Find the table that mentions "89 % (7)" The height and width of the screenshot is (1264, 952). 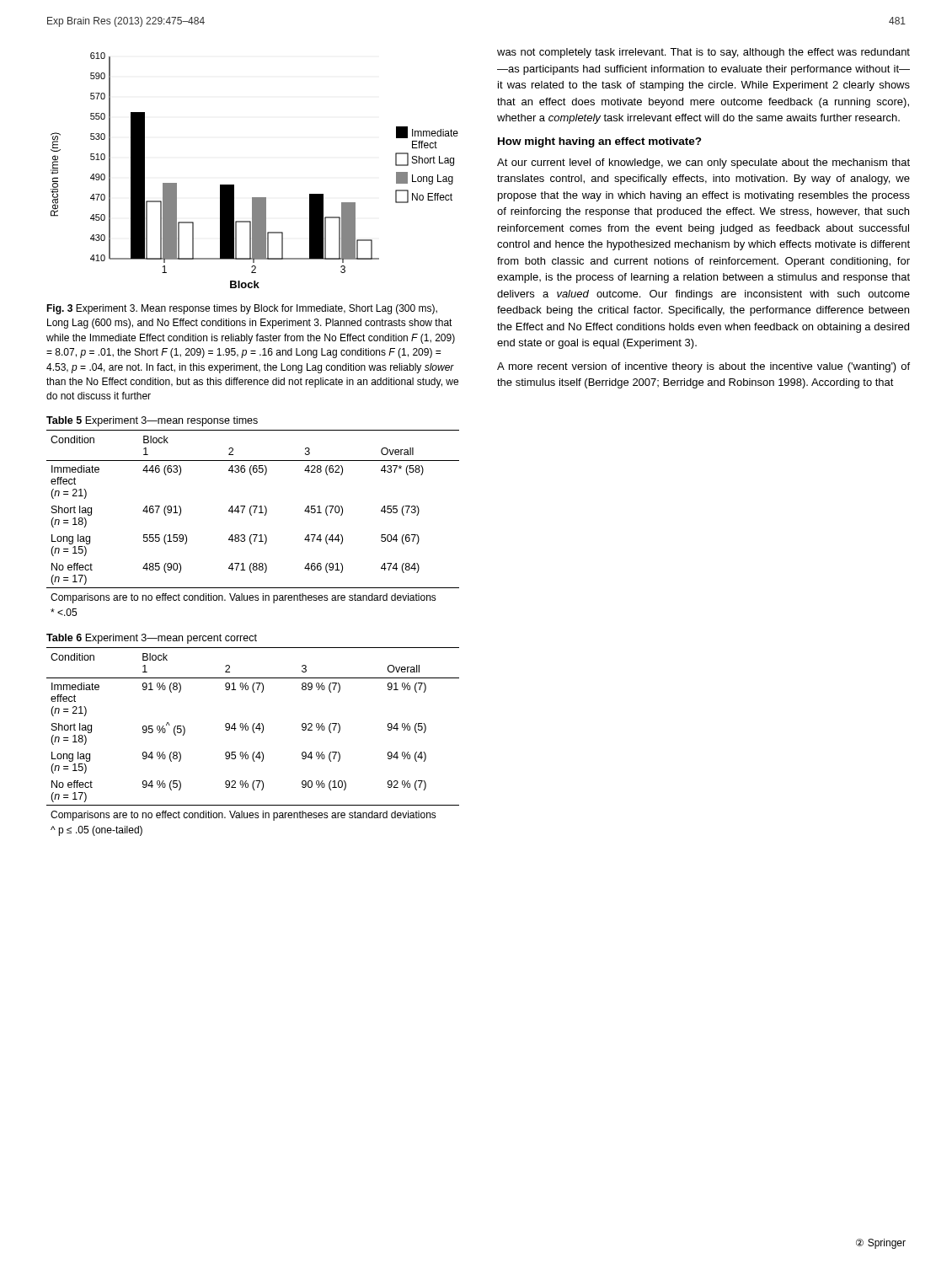253,735
